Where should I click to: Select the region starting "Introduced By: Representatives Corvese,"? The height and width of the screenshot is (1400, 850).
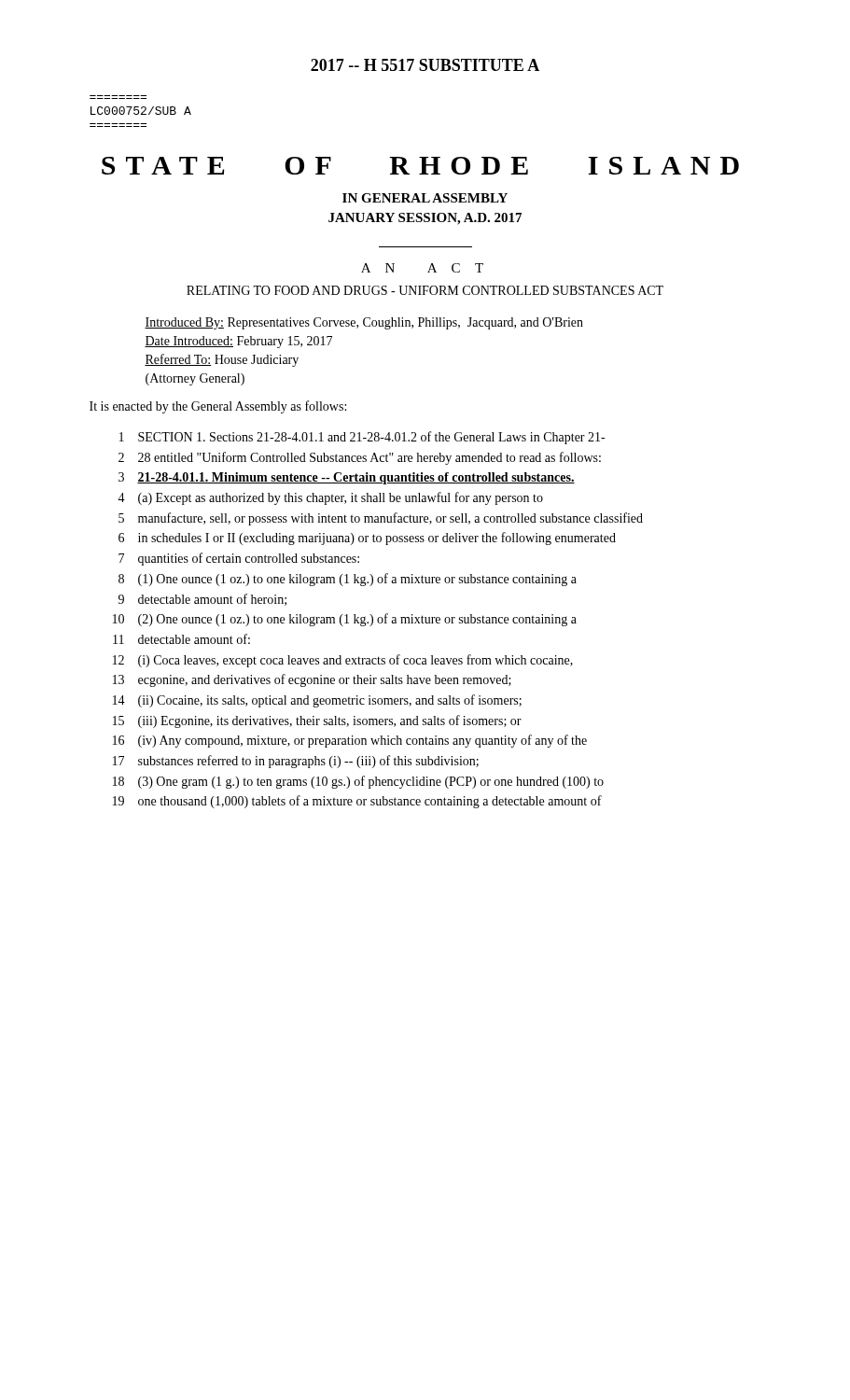[x=364, y=323]
